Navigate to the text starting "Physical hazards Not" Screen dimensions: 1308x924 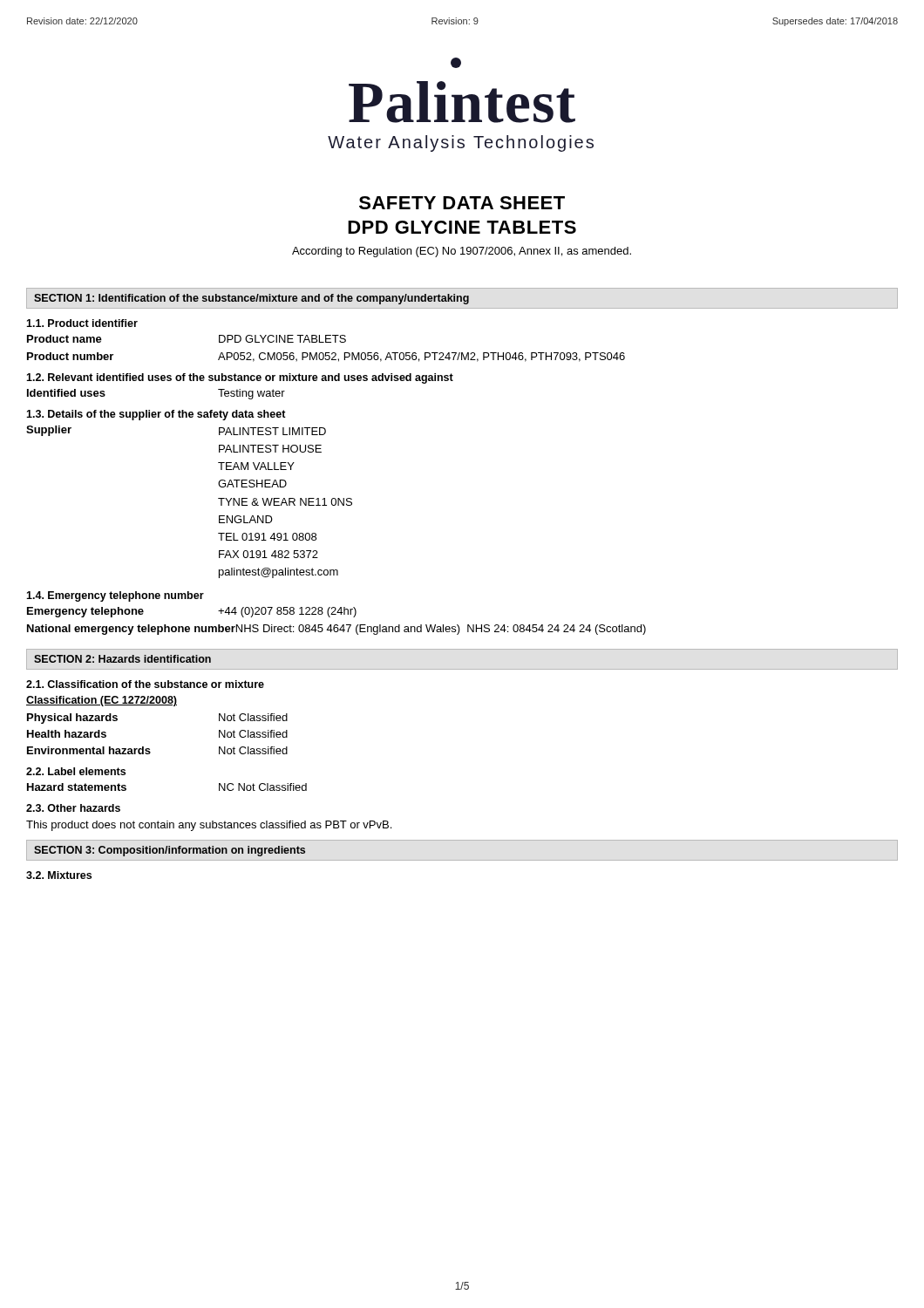tap(64, 718)
